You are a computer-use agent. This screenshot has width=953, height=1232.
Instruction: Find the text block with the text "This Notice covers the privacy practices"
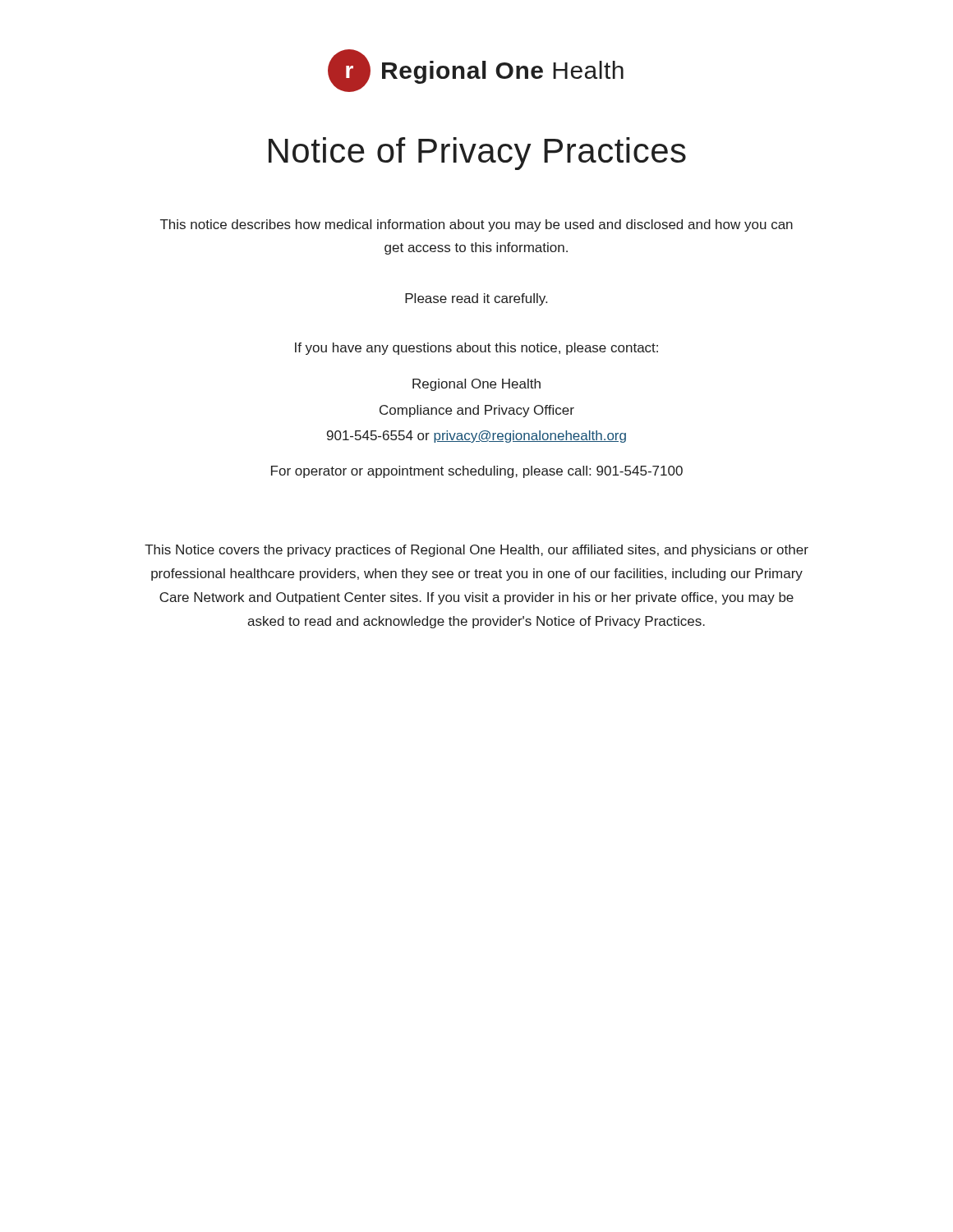[x=476, y=586]
